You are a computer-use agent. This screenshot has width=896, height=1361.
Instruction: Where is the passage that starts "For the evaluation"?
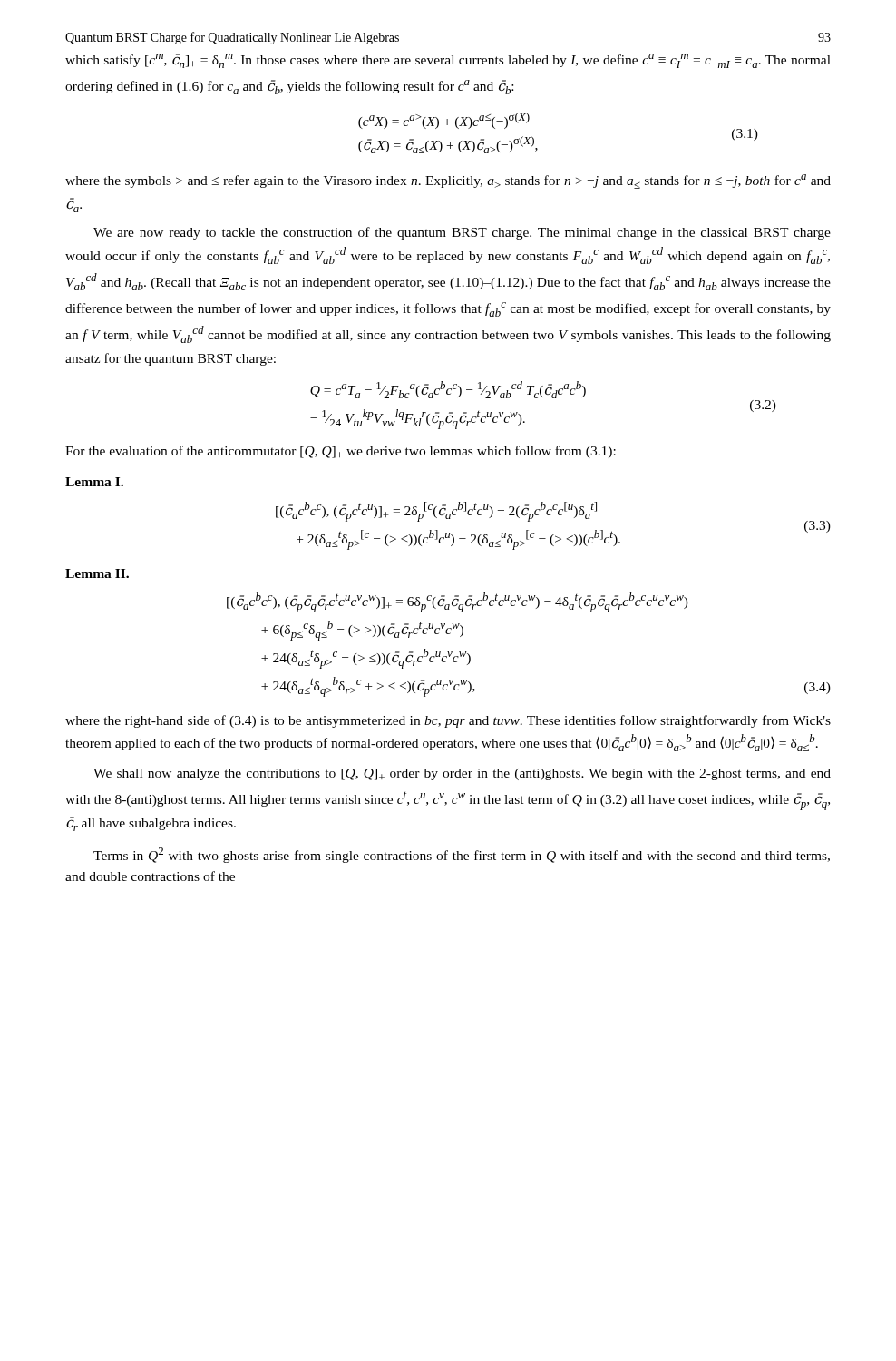[x=448, y=453]
